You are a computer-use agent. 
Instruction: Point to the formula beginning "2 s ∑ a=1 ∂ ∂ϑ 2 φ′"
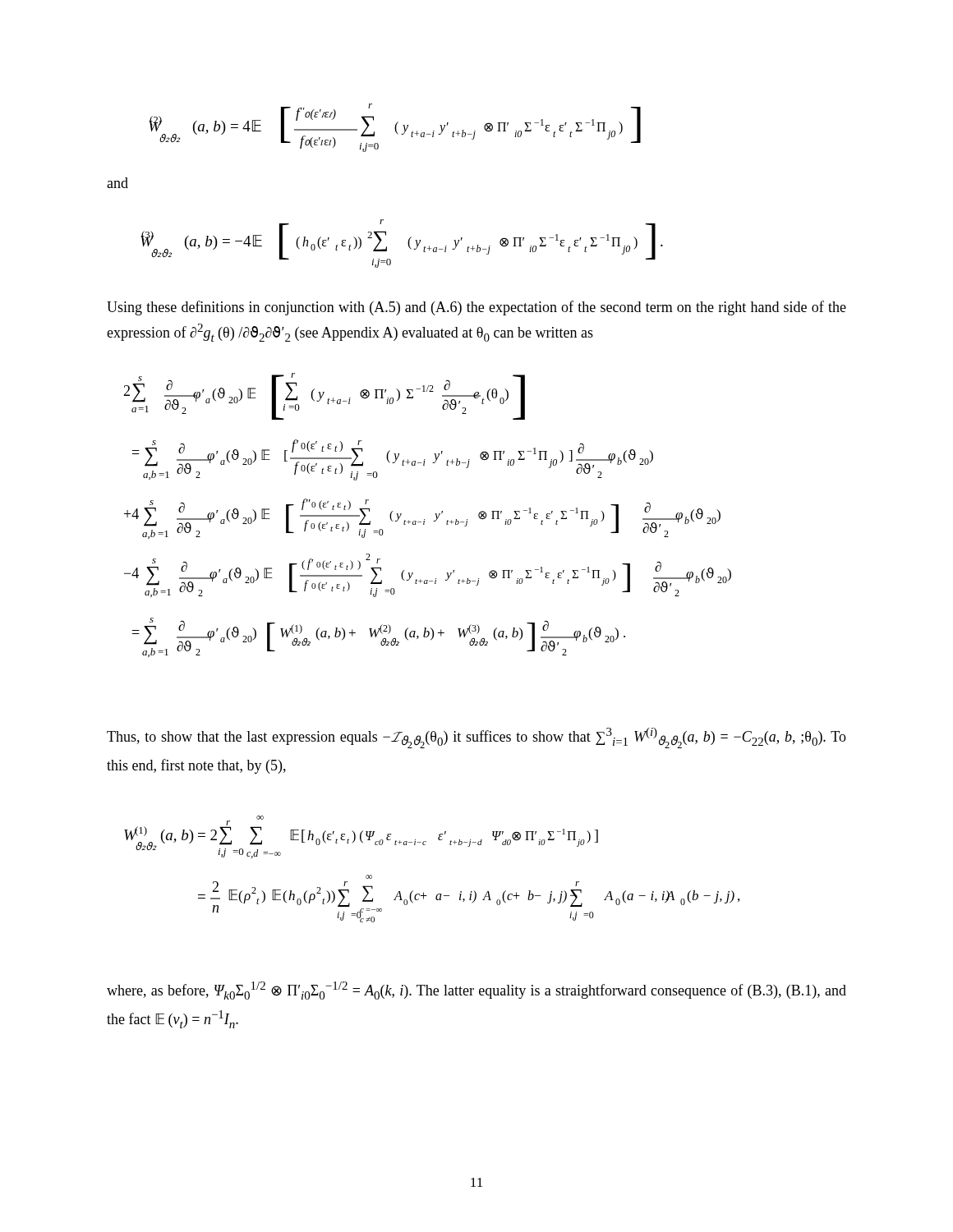click(x=476, y=535)
